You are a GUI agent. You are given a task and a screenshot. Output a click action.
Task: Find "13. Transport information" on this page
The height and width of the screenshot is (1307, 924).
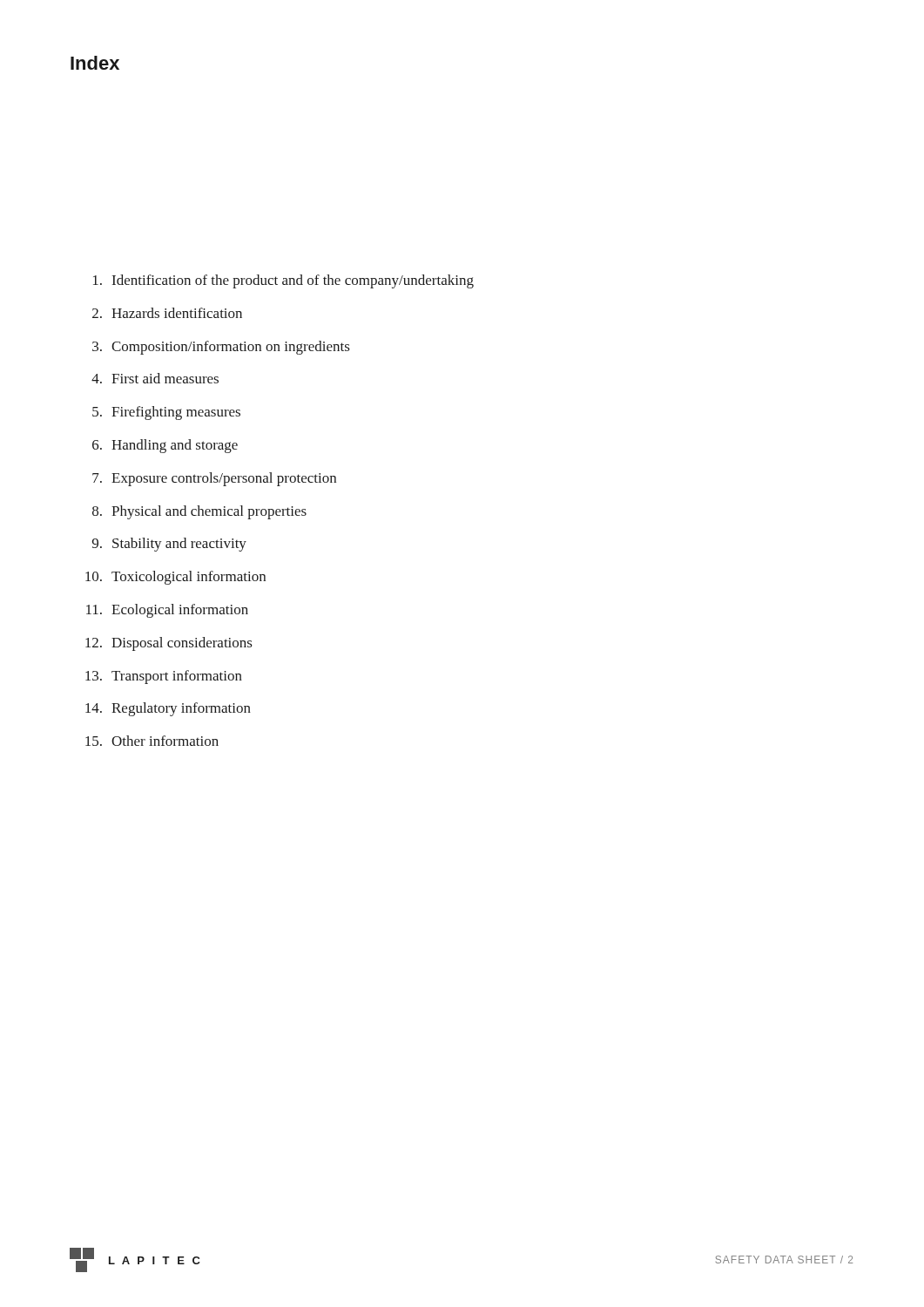(x=156, y=676)
